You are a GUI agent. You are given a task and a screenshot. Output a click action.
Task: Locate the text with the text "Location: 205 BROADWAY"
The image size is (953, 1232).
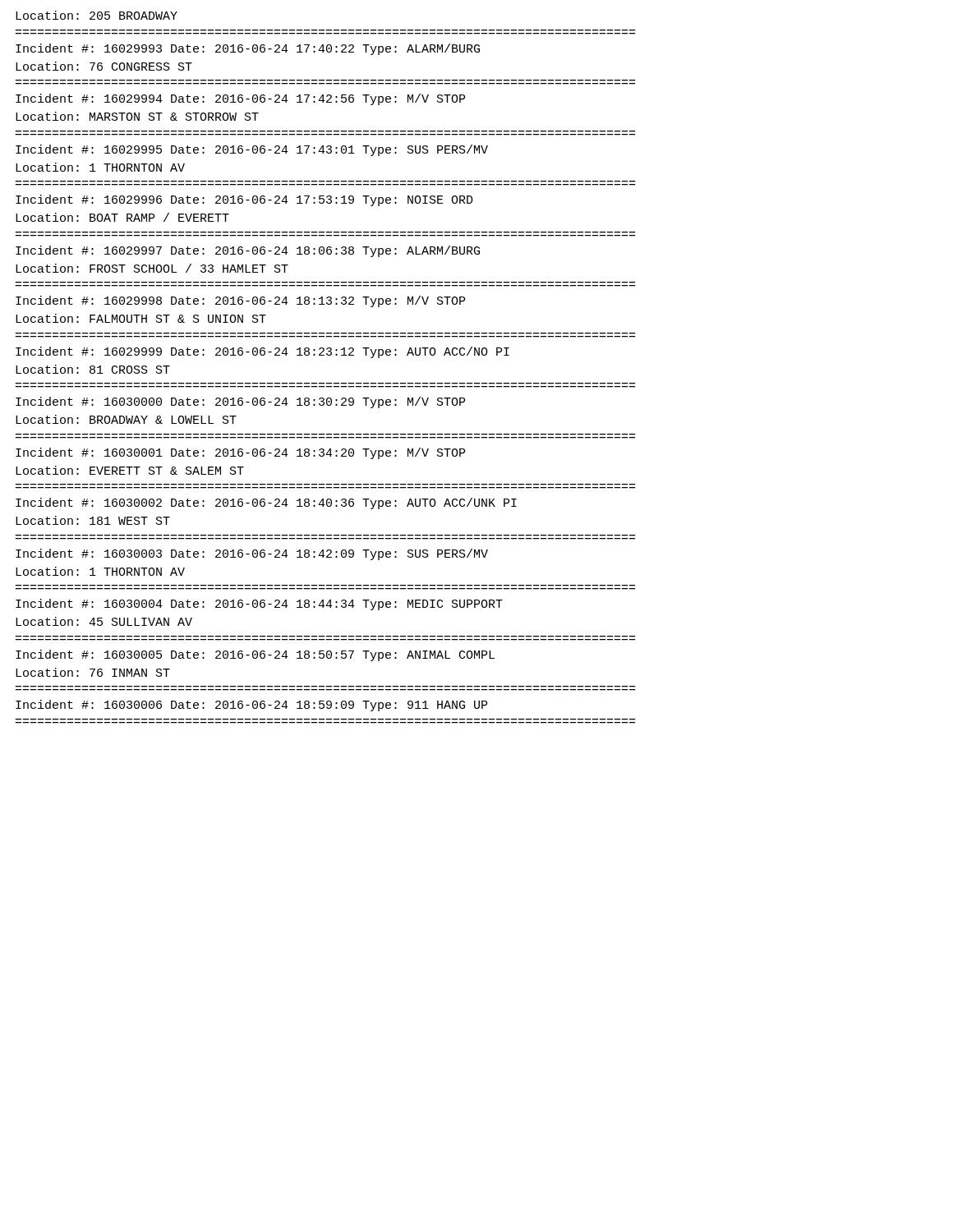point(96,17)
